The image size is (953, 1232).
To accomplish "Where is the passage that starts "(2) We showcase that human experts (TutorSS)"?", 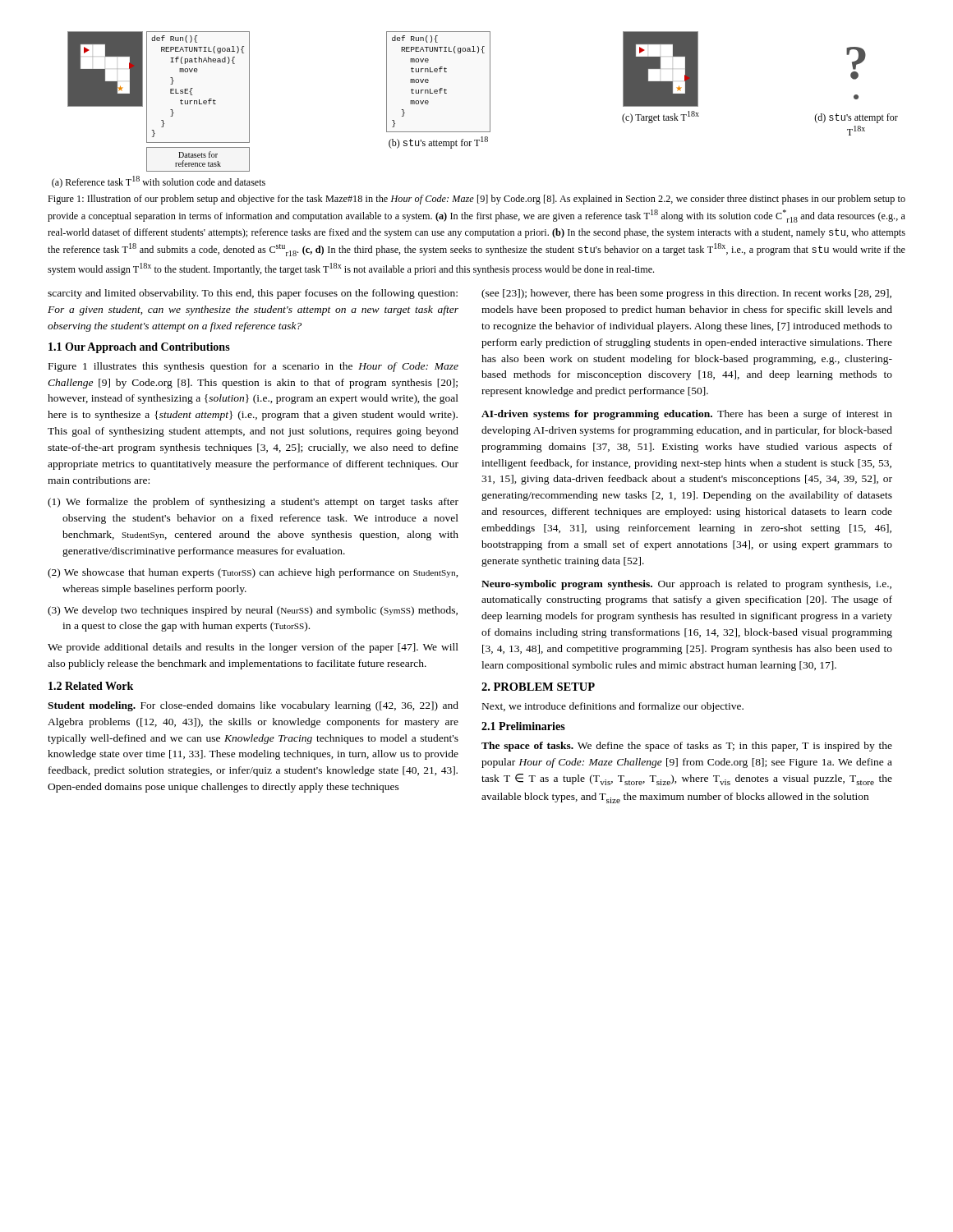I will pyautogui.click(x=253, y=580).
